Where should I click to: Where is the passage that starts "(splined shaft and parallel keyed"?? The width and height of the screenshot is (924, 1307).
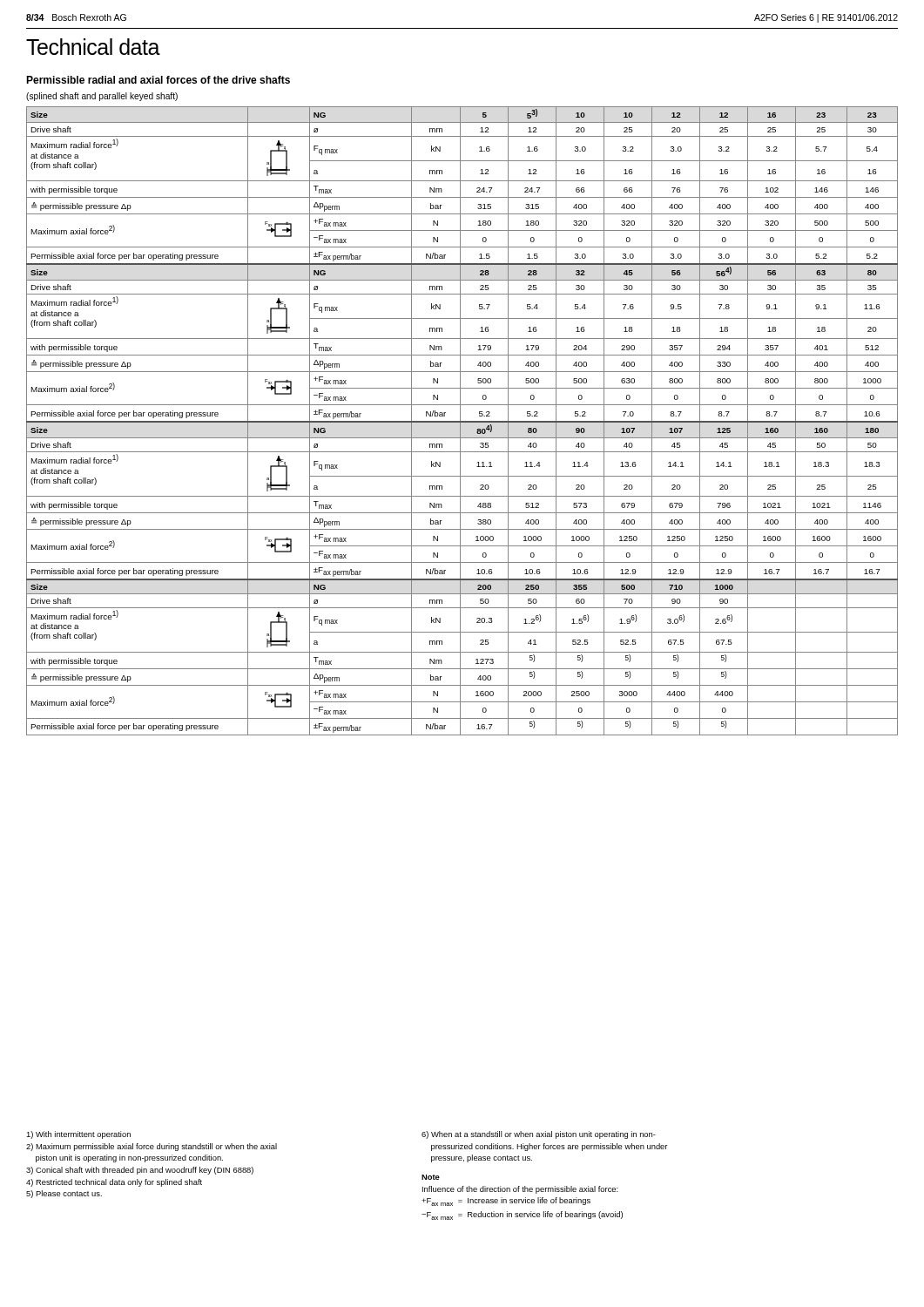(x=102, y=96)
